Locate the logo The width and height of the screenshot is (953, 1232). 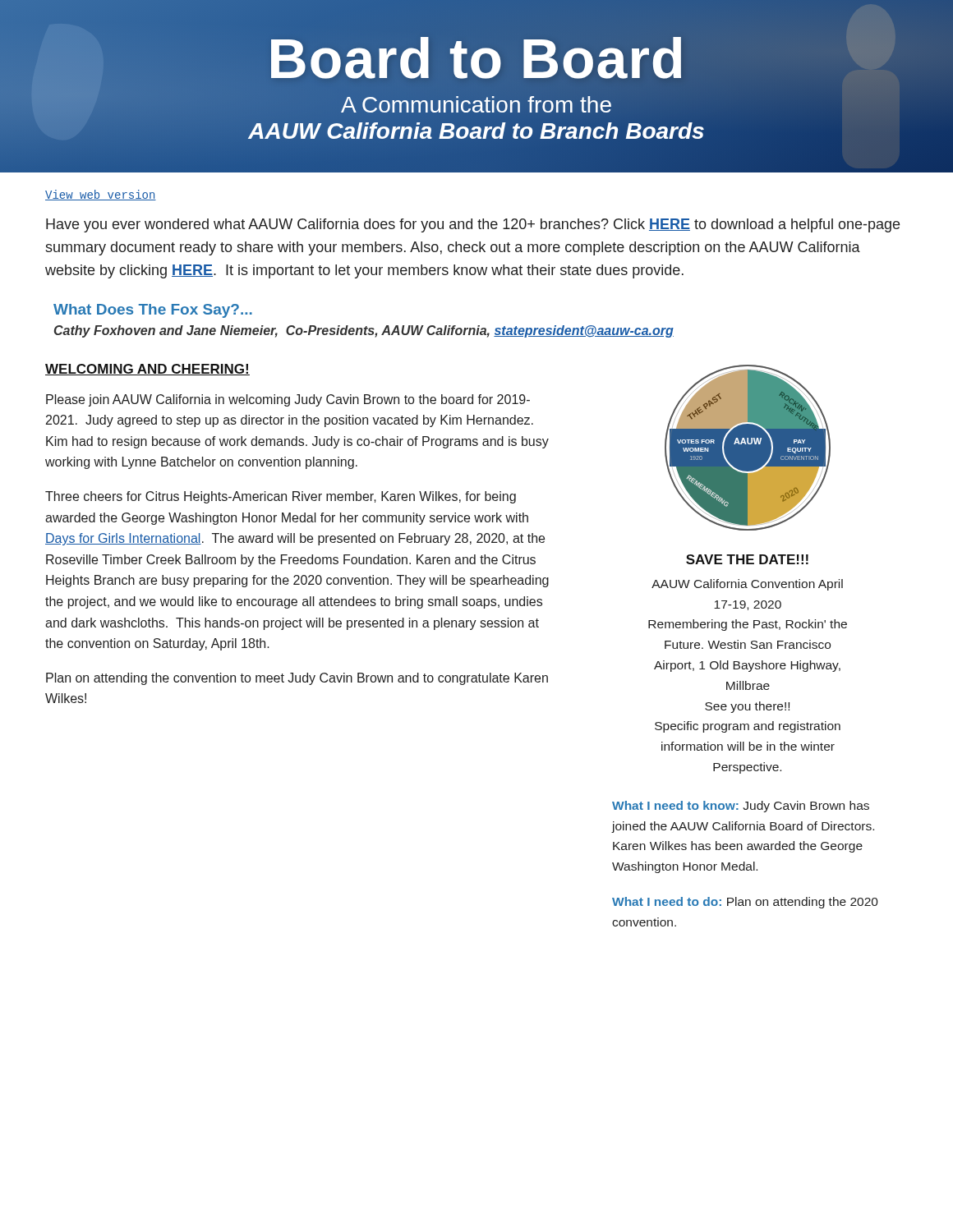tap(748, 447)
